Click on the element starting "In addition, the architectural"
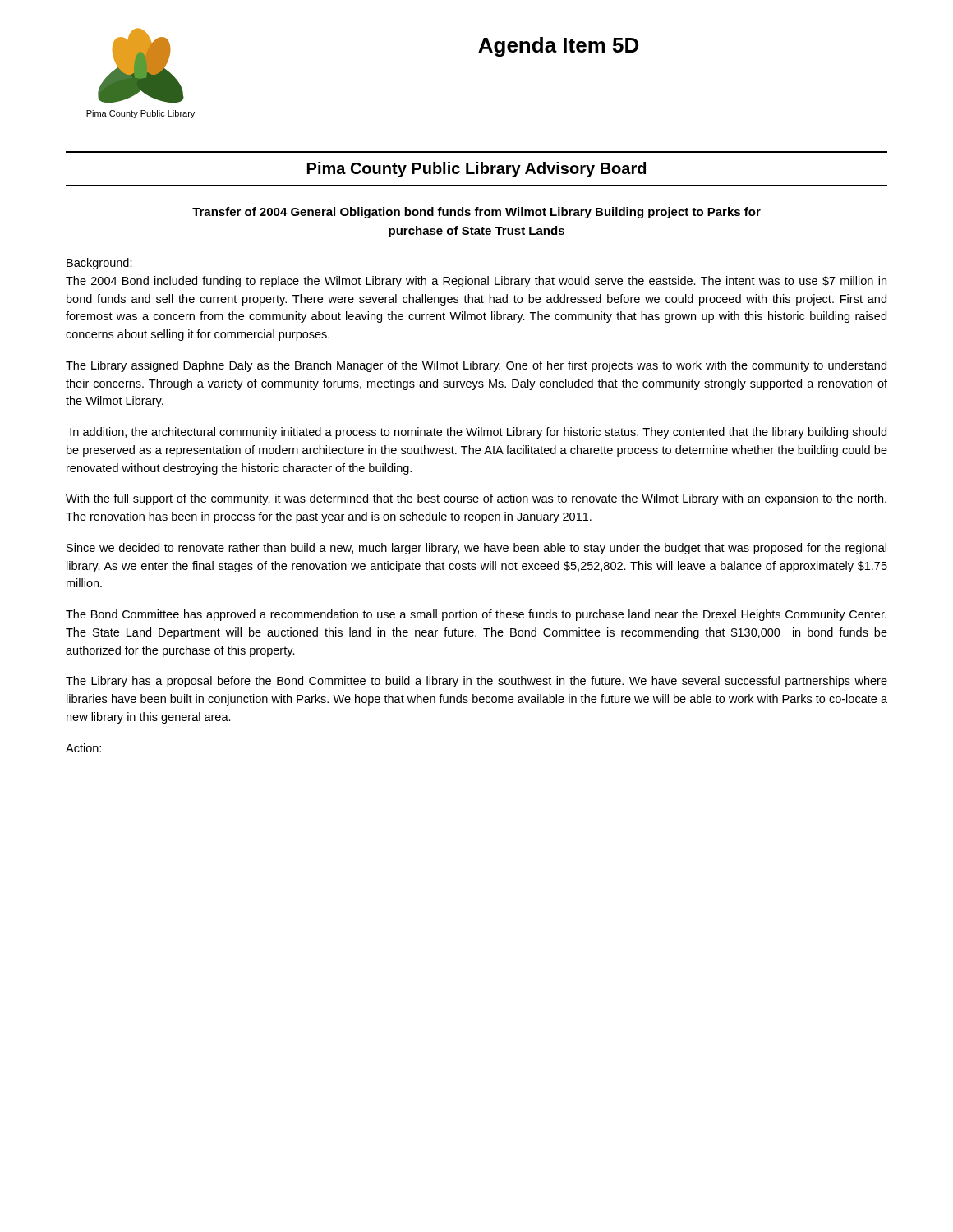This screenshot has height=1232, width=953. coord(476,450)
